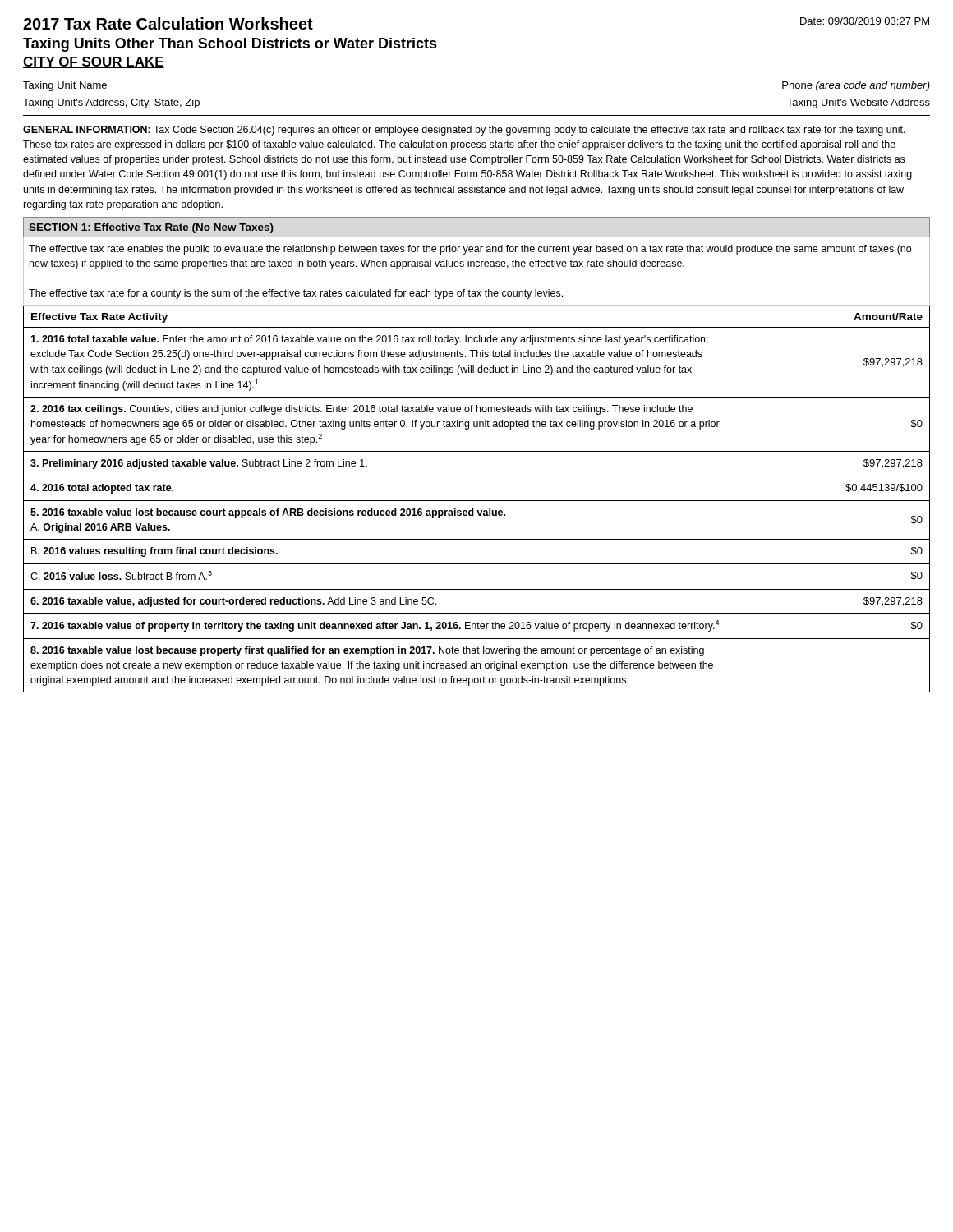This screenshot has height=1232, width=953.
Task: Locate the text containing "Taxing Unit Name"
Action: pos(65,85)
